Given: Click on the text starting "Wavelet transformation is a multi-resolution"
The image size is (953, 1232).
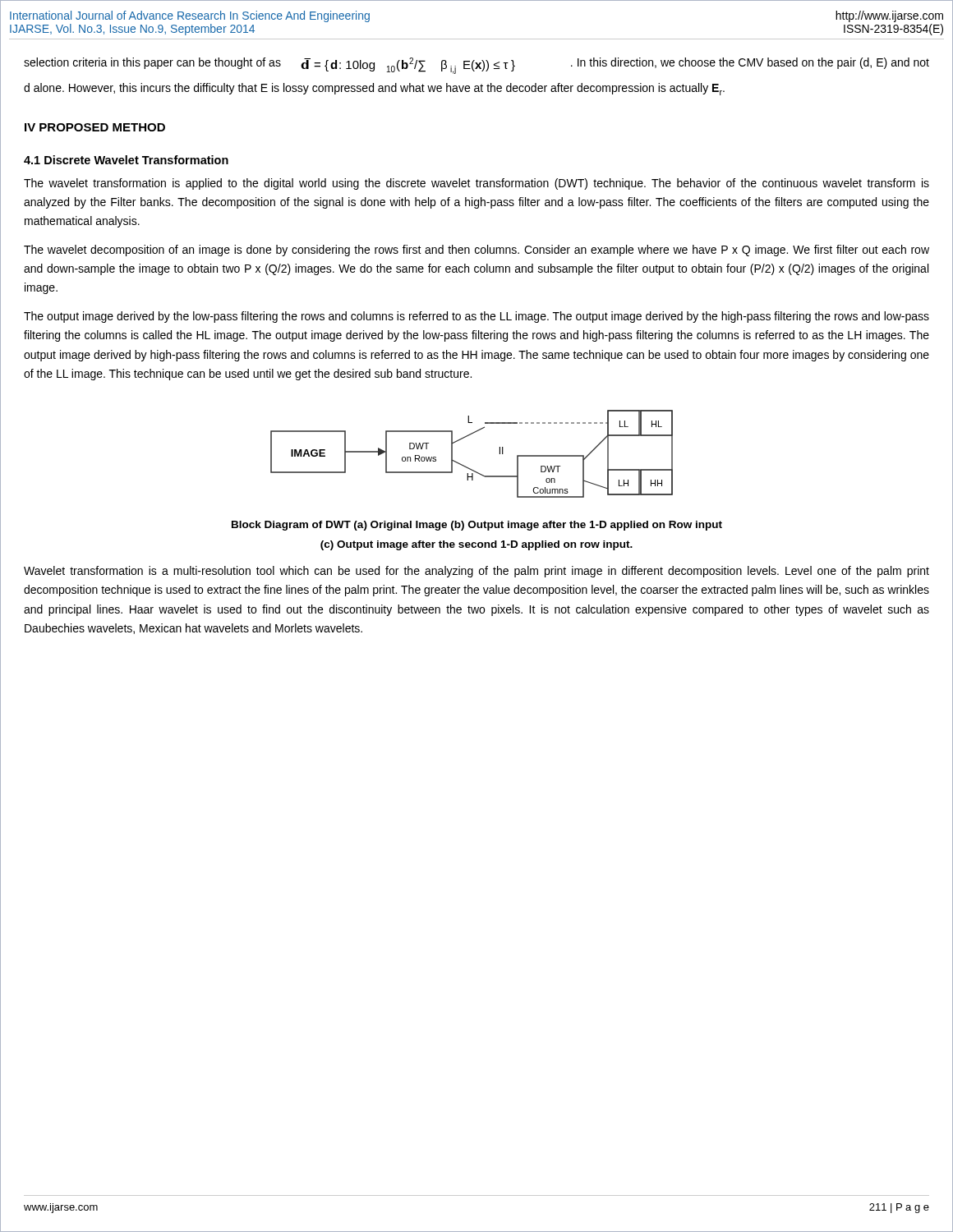Looking at the screenshot, I should pyautogui.click(x=476, y=600).
